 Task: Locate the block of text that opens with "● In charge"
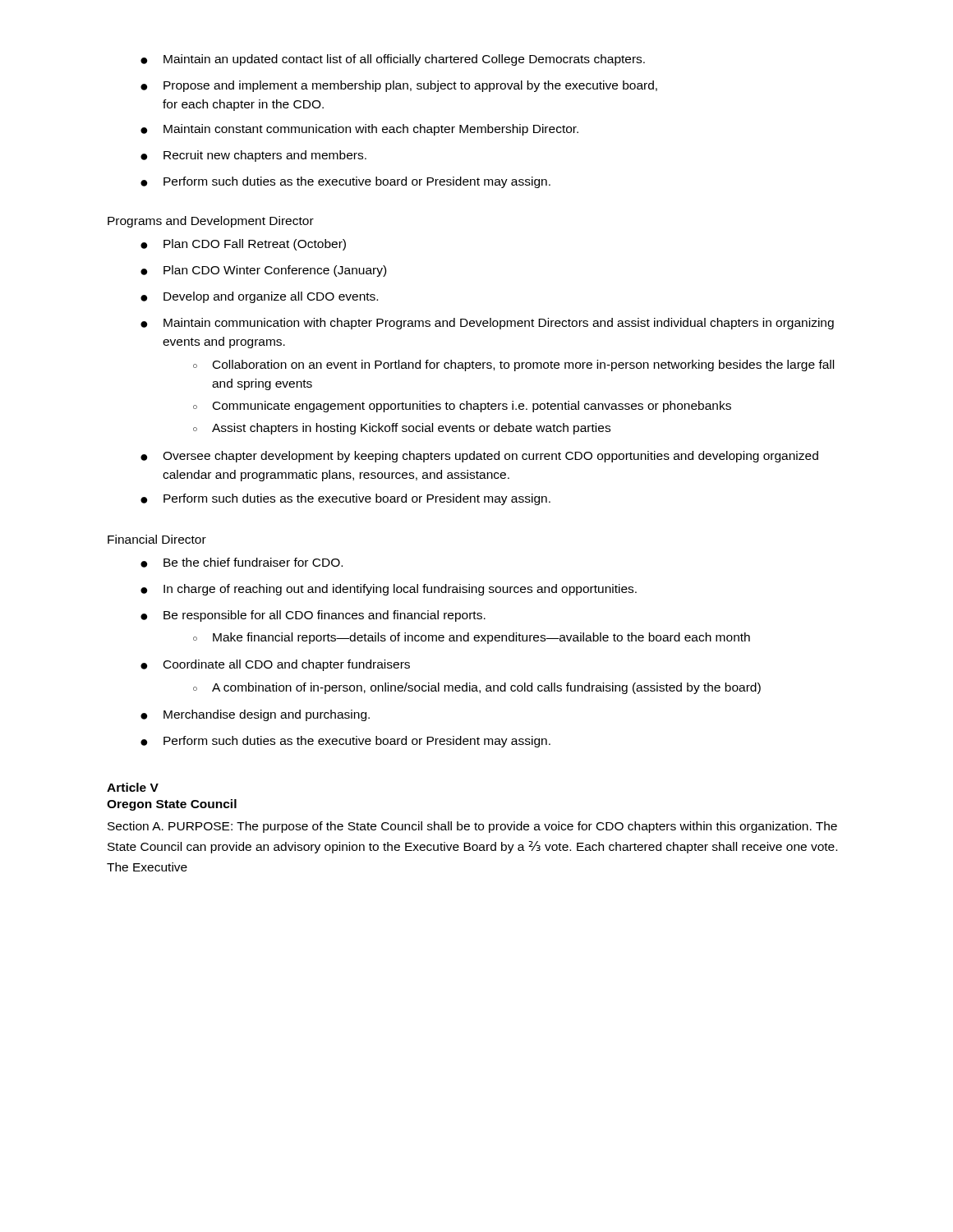493,590
